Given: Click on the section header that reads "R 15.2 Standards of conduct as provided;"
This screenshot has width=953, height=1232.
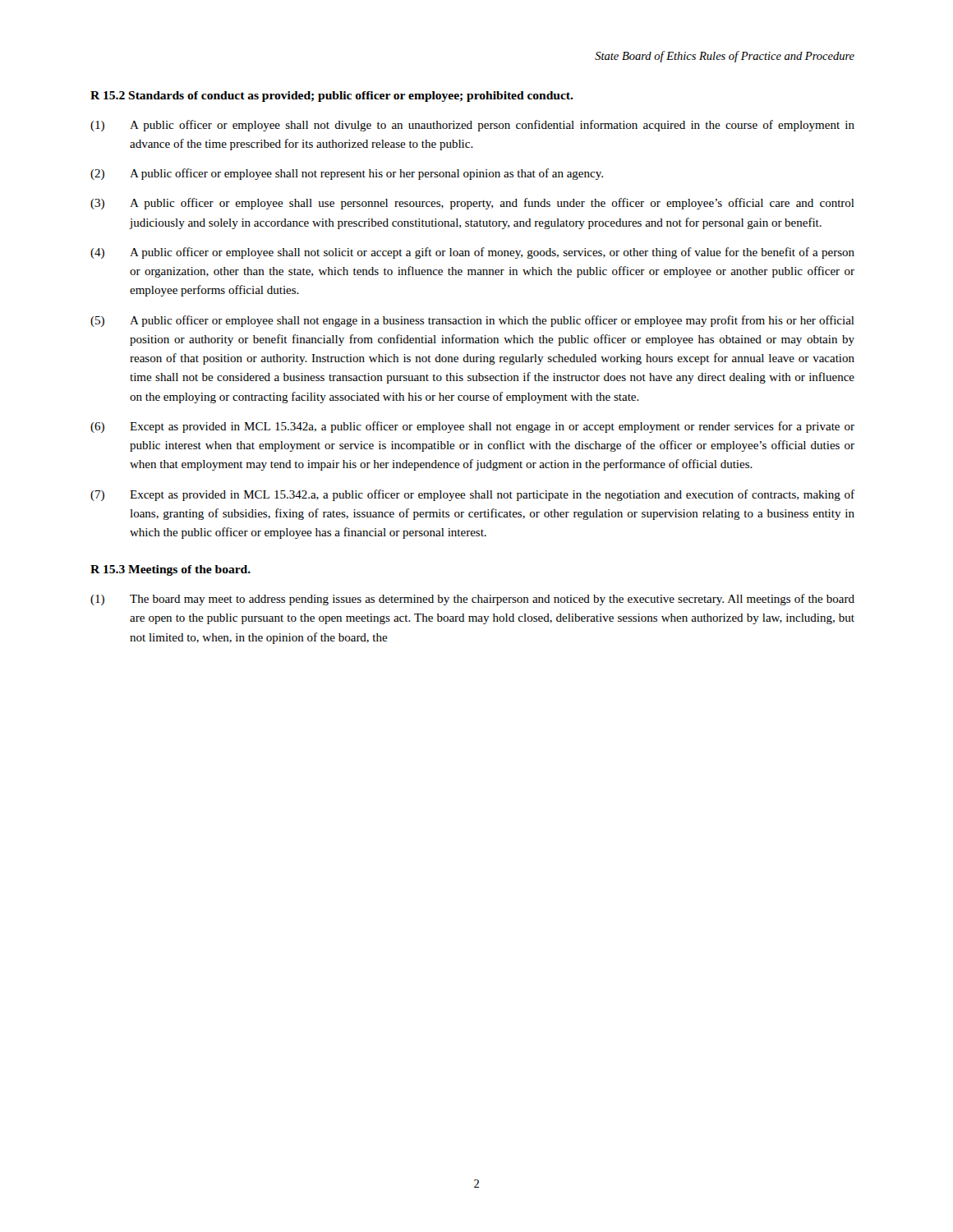Looking at the screenshot, I should 332,95.
